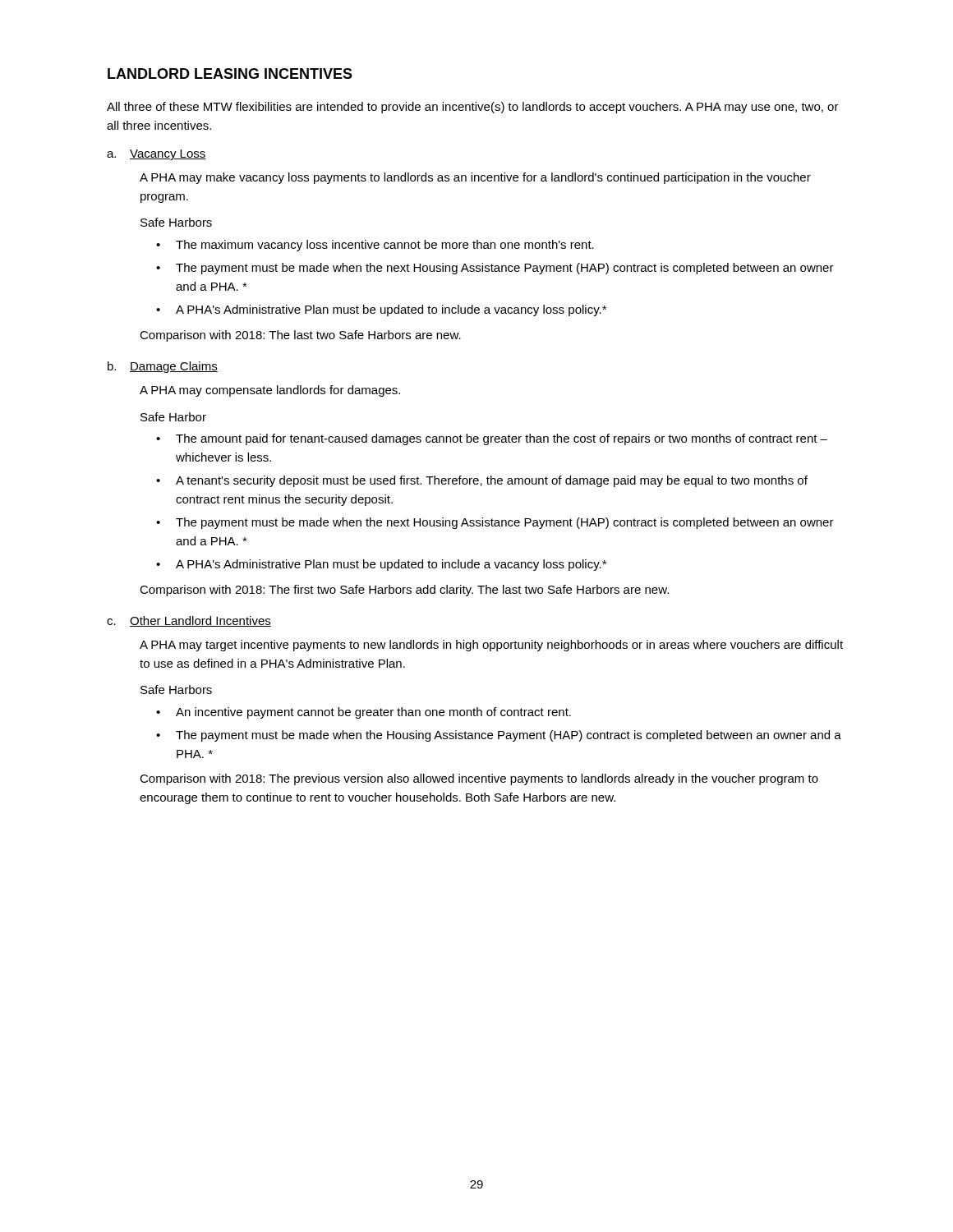Navigate to the region starting "Comparison with 2018: The first two Safe"
The height and width of the screenshot is (1232, 953).
click(405, 589)
